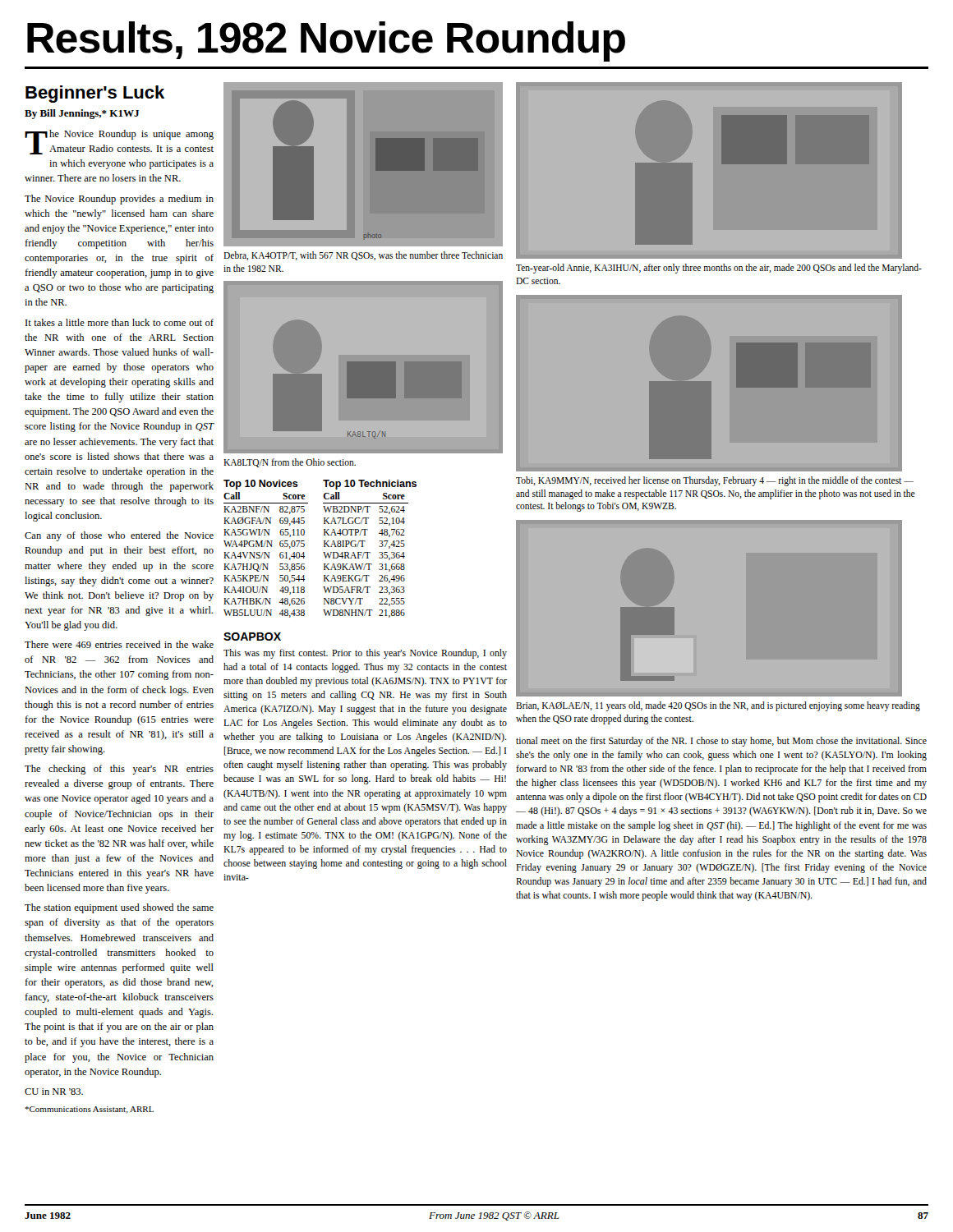Click on the footnote that reads "Communications Assistant, ARRL"
The height and width of the screenshot is (1232, 953).
(89, 1109)
